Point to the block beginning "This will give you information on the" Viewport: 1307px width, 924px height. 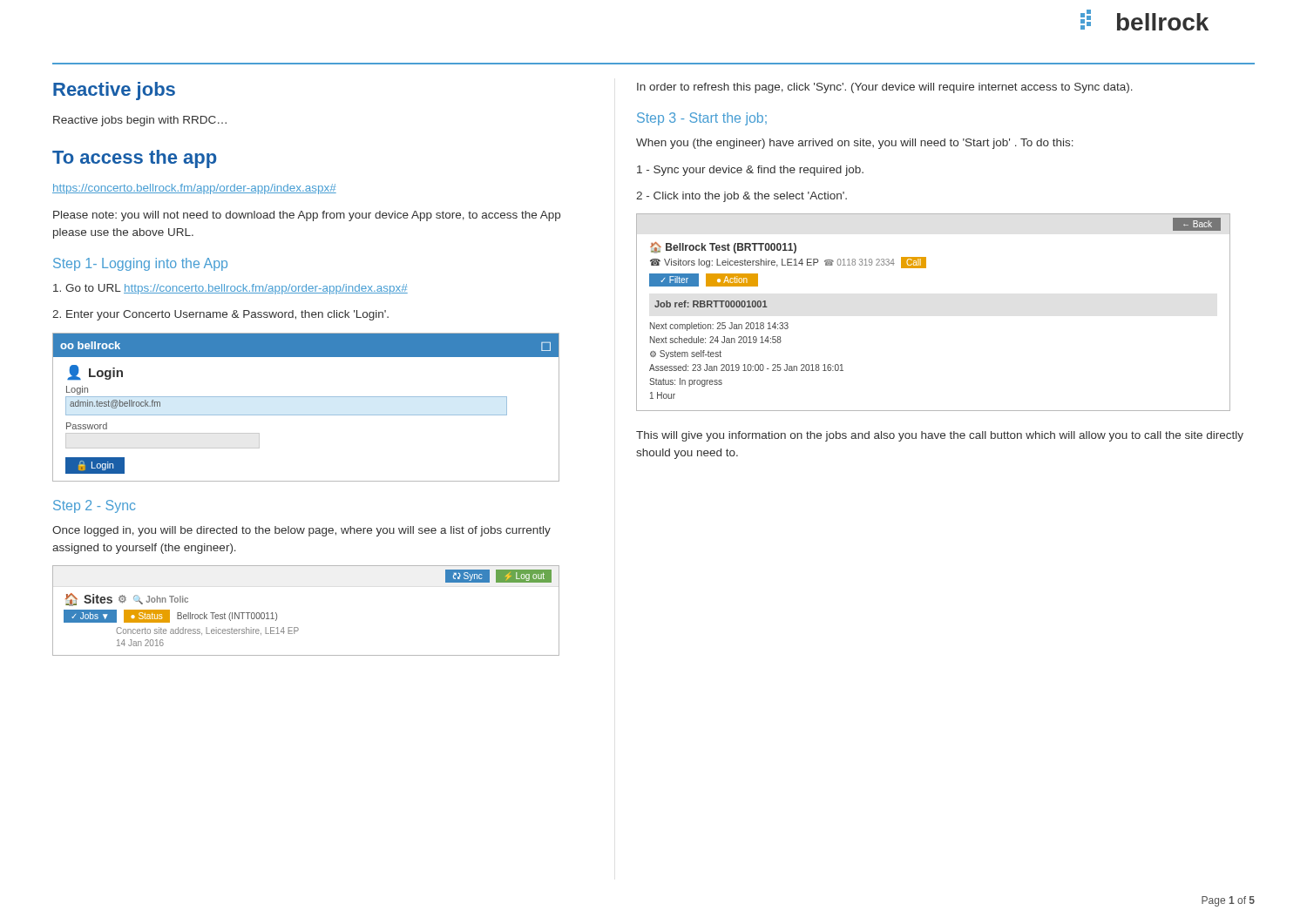pos(941,444)
